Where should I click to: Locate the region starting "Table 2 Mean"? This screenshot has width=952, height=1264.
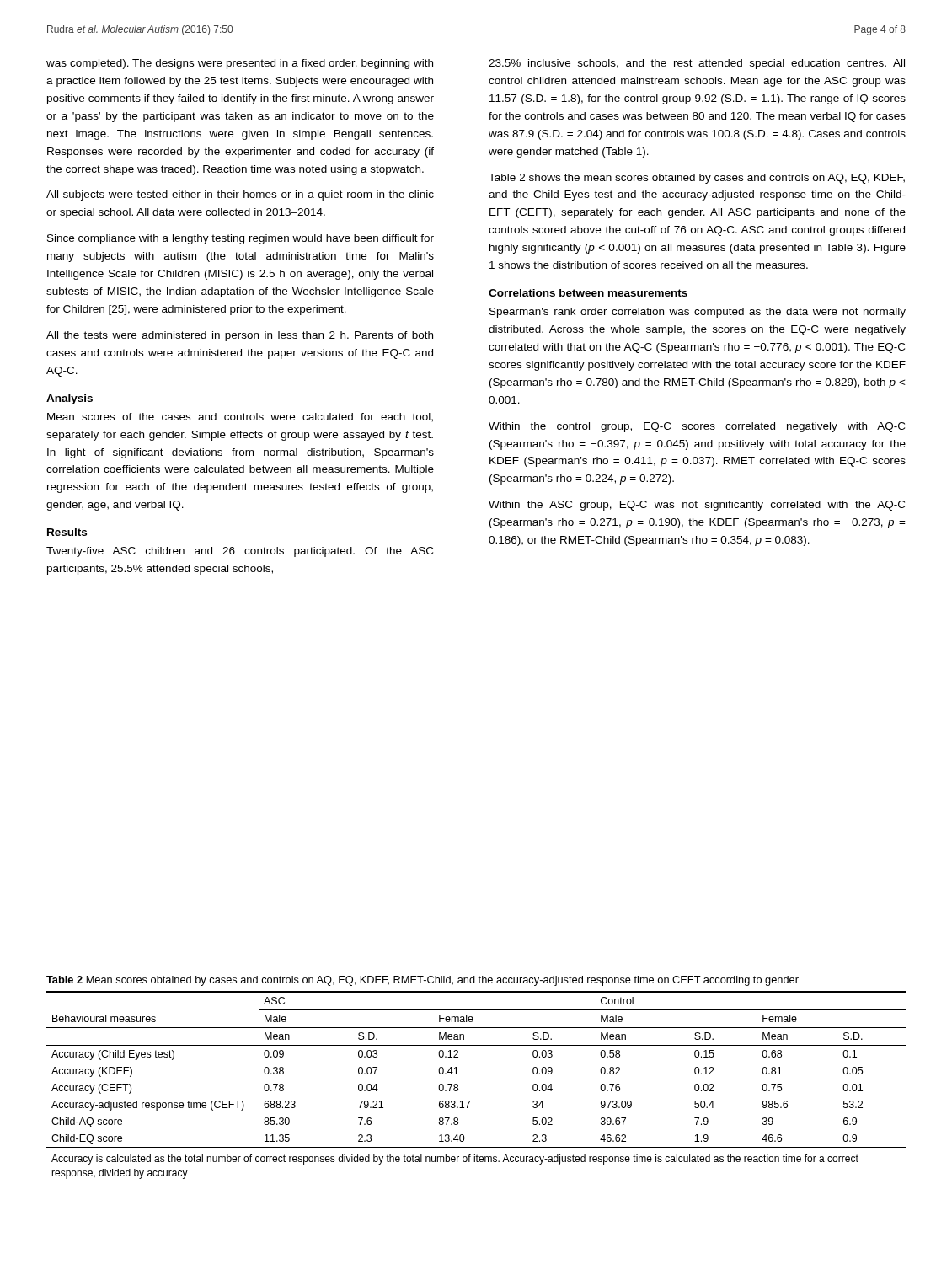(x=422, y=980)
